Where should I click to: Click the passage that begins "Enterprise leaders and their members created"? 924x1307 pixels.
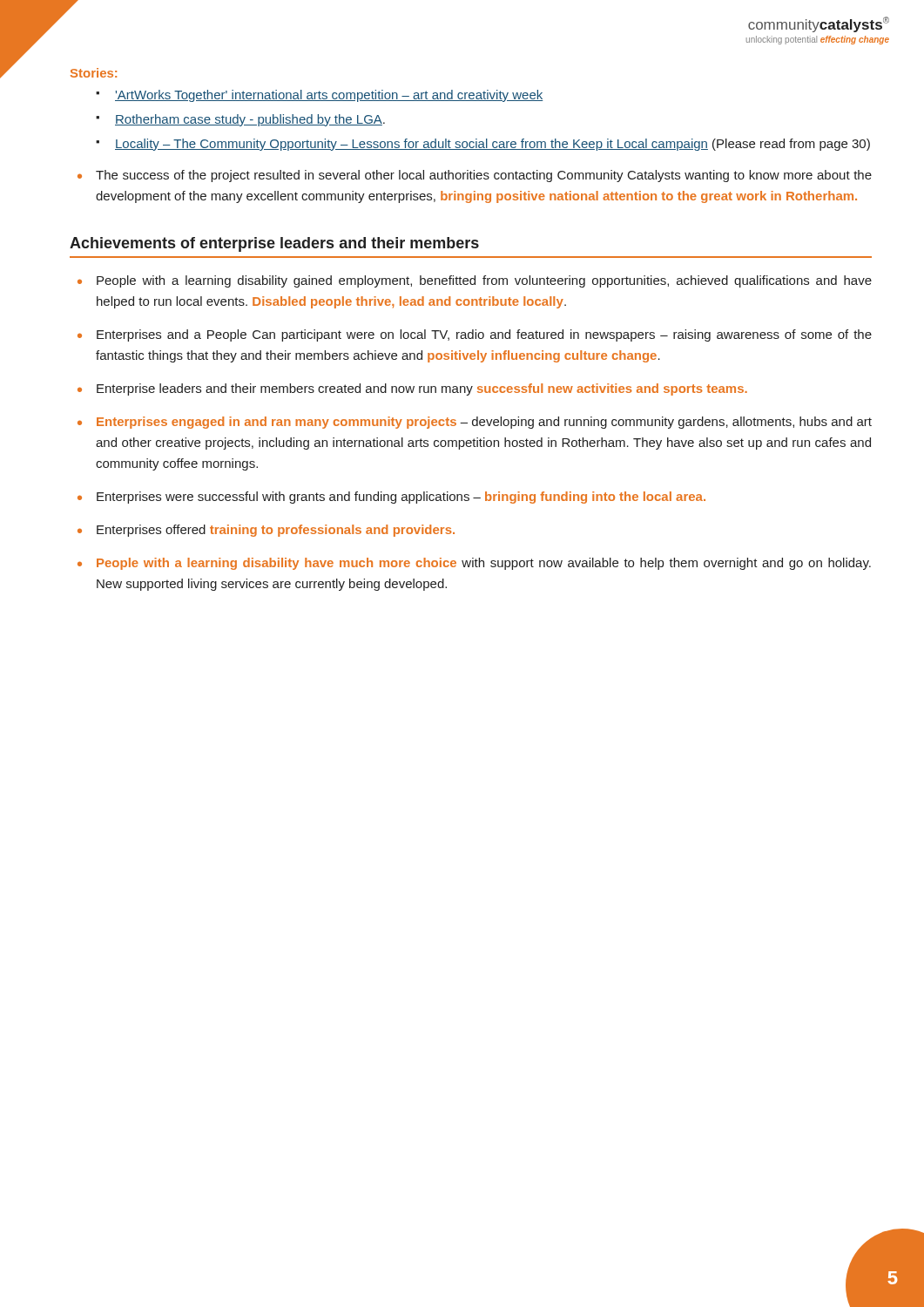tap(422, 388)
